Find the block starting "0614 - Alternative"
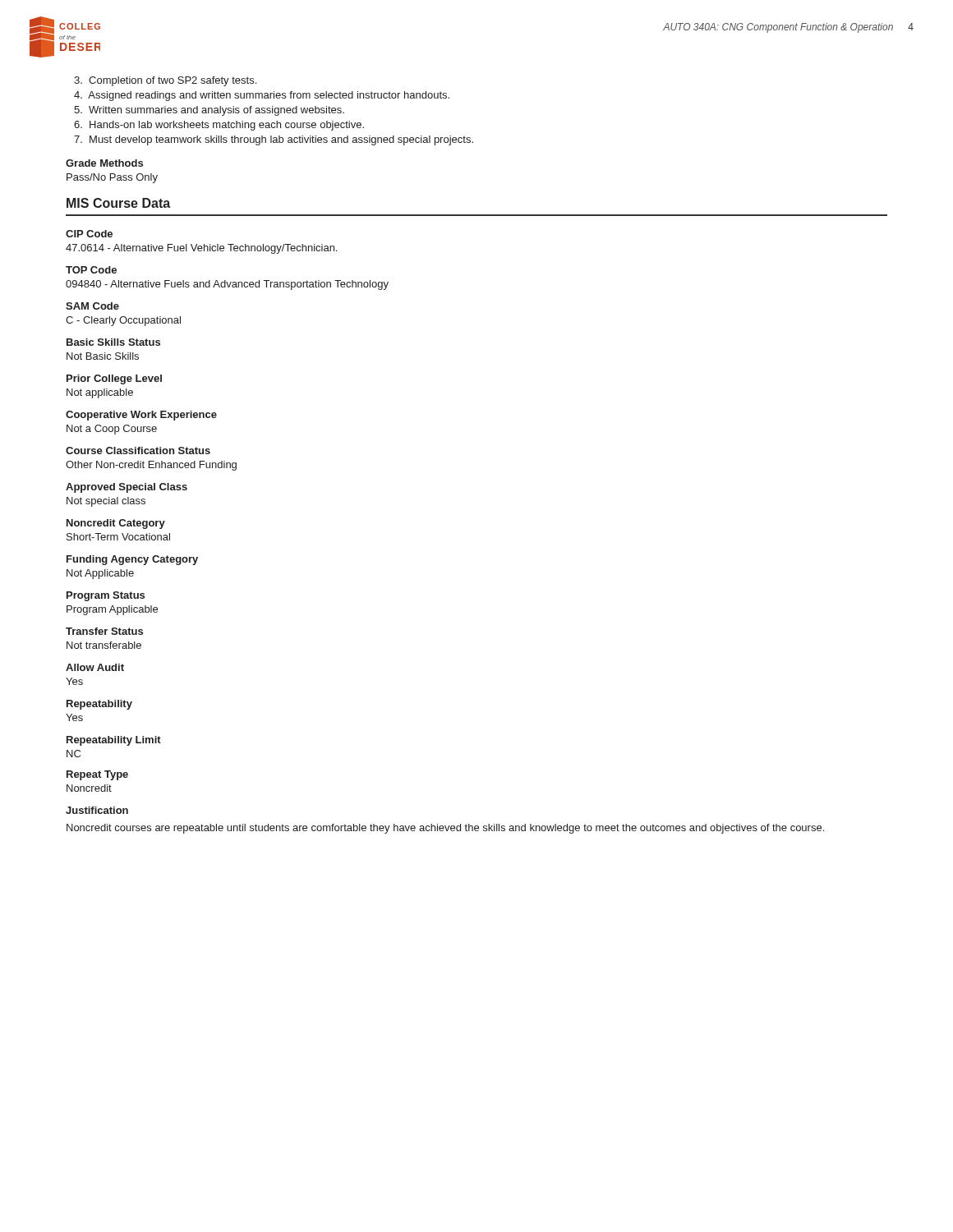This screenshot has height=1232, width=953. 202,248
